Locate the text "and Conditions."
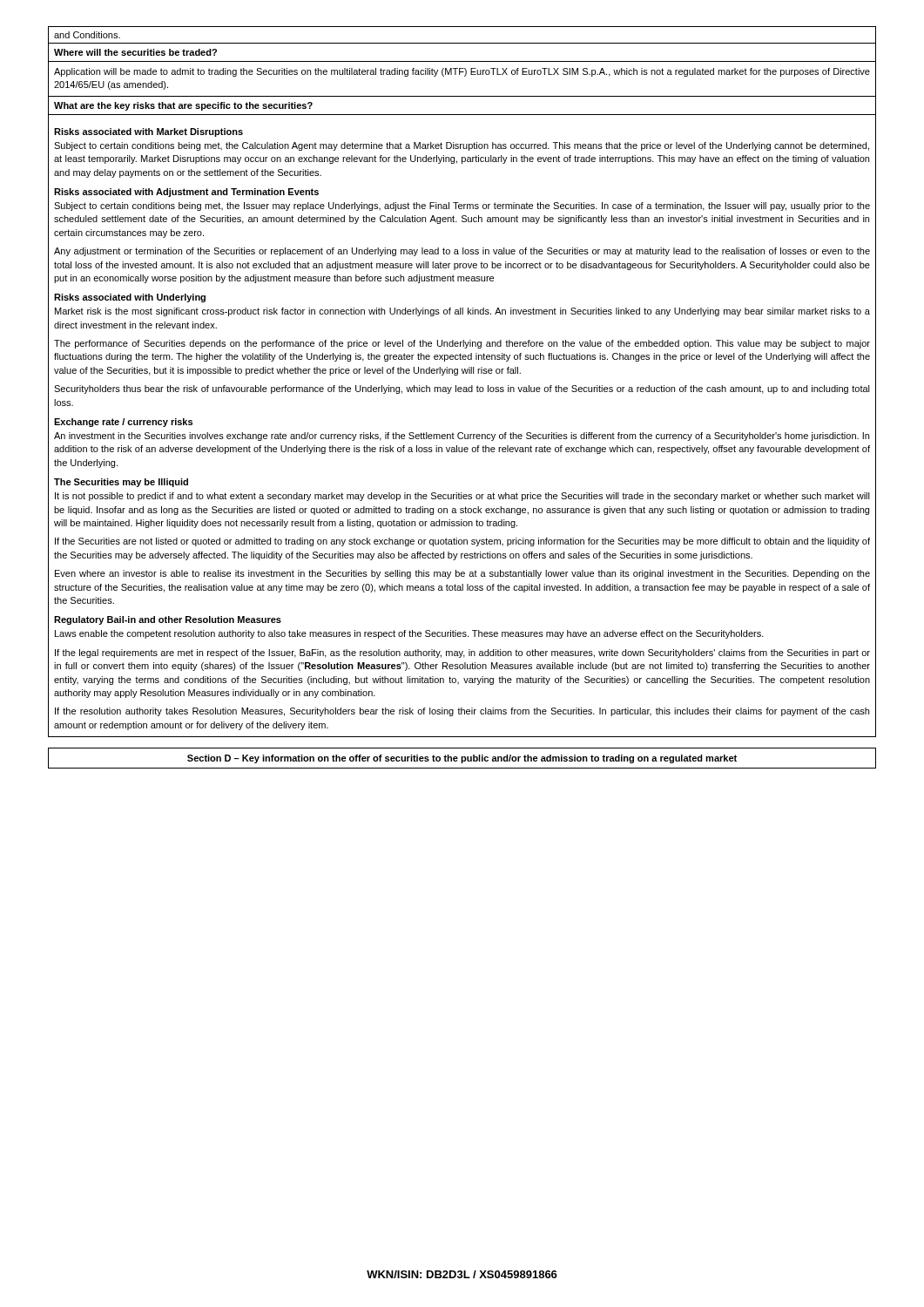 (x=87, y=35)
